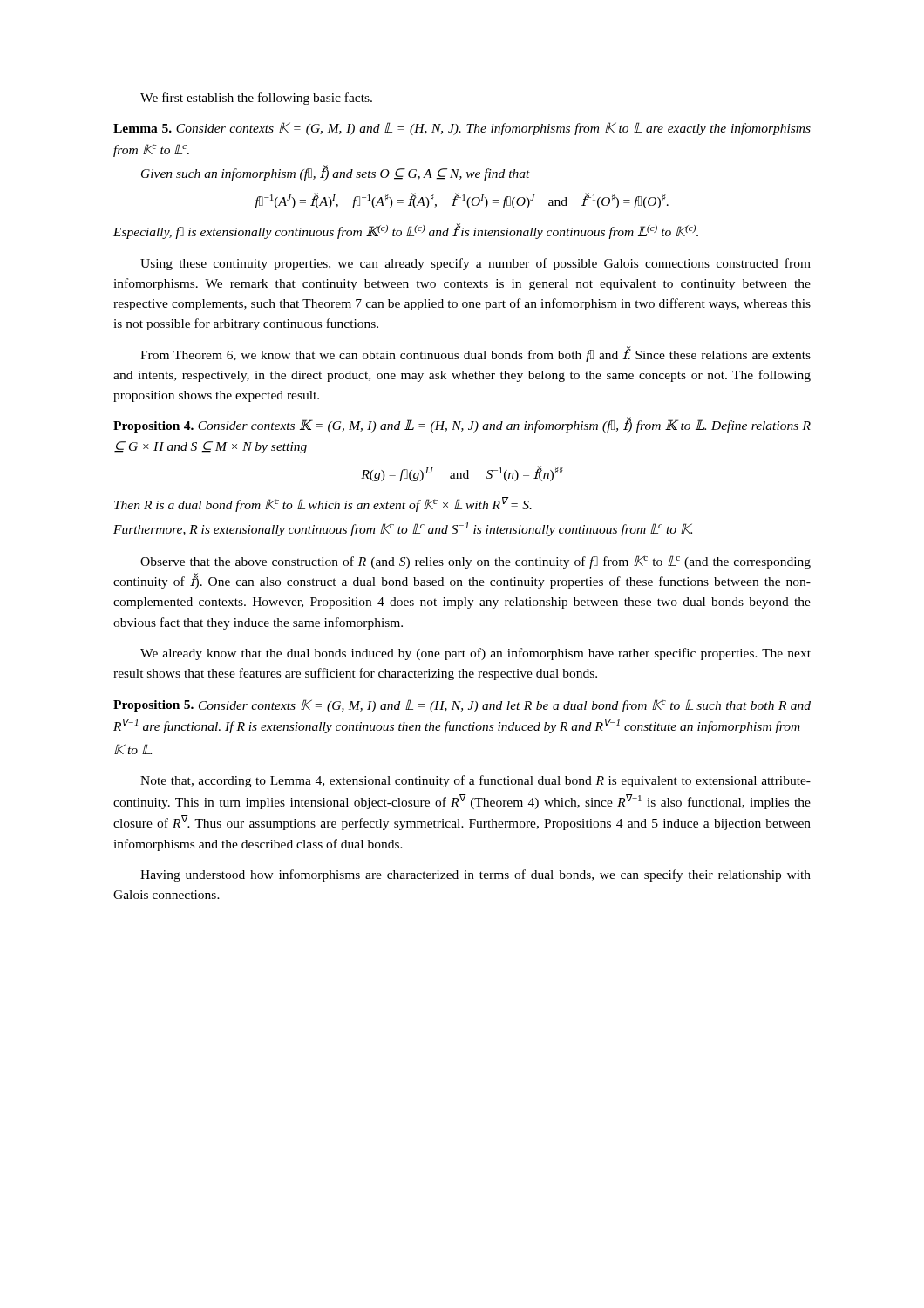Navigate to the passage starting "Having understood how infomorphisms are characterized in terms"
Screen dimensions: 1308x924
[462, 884]
